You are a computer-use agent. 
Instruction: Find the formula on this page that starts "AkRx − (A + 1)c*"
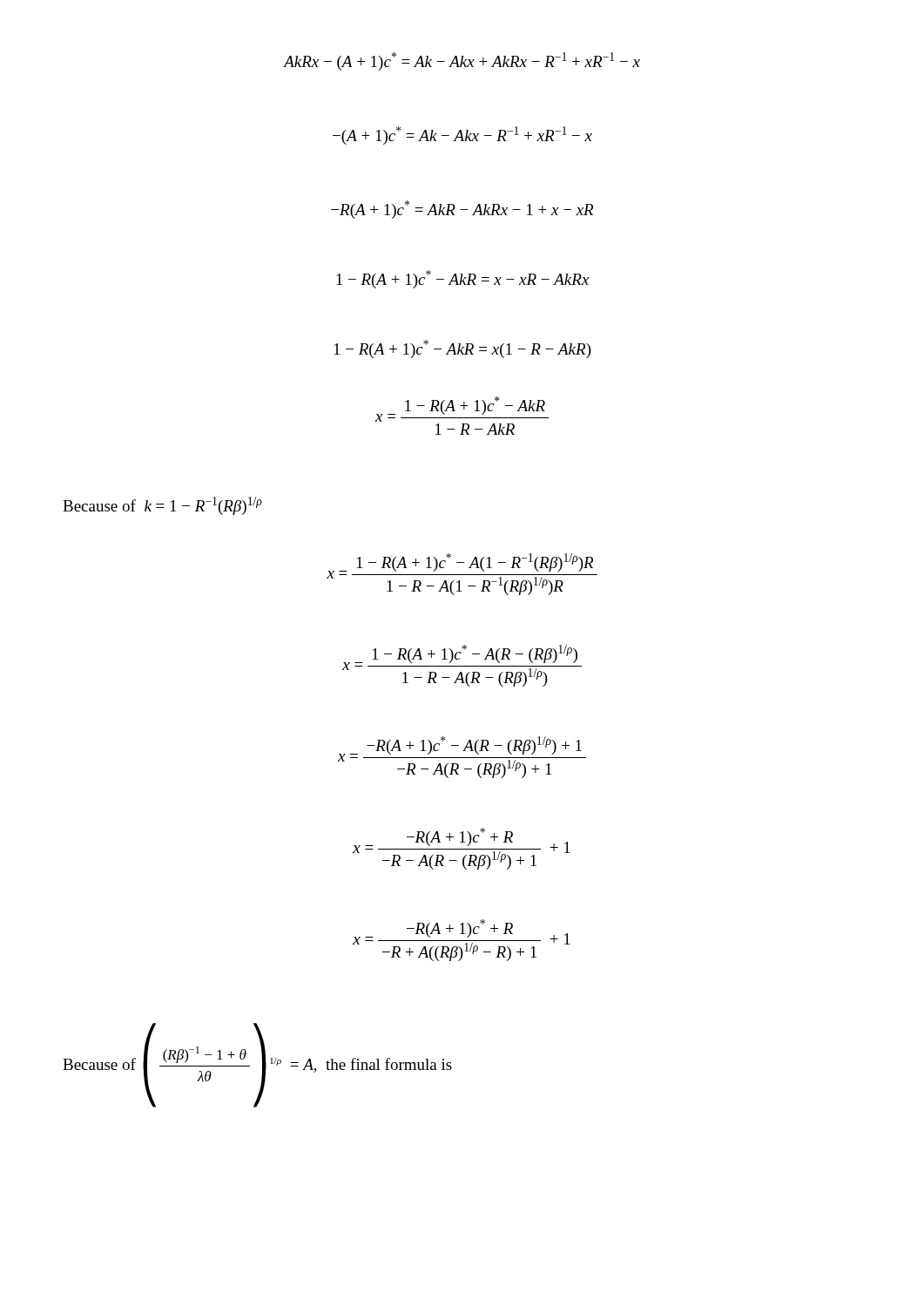pyautogui.click(x=462, y=61)
